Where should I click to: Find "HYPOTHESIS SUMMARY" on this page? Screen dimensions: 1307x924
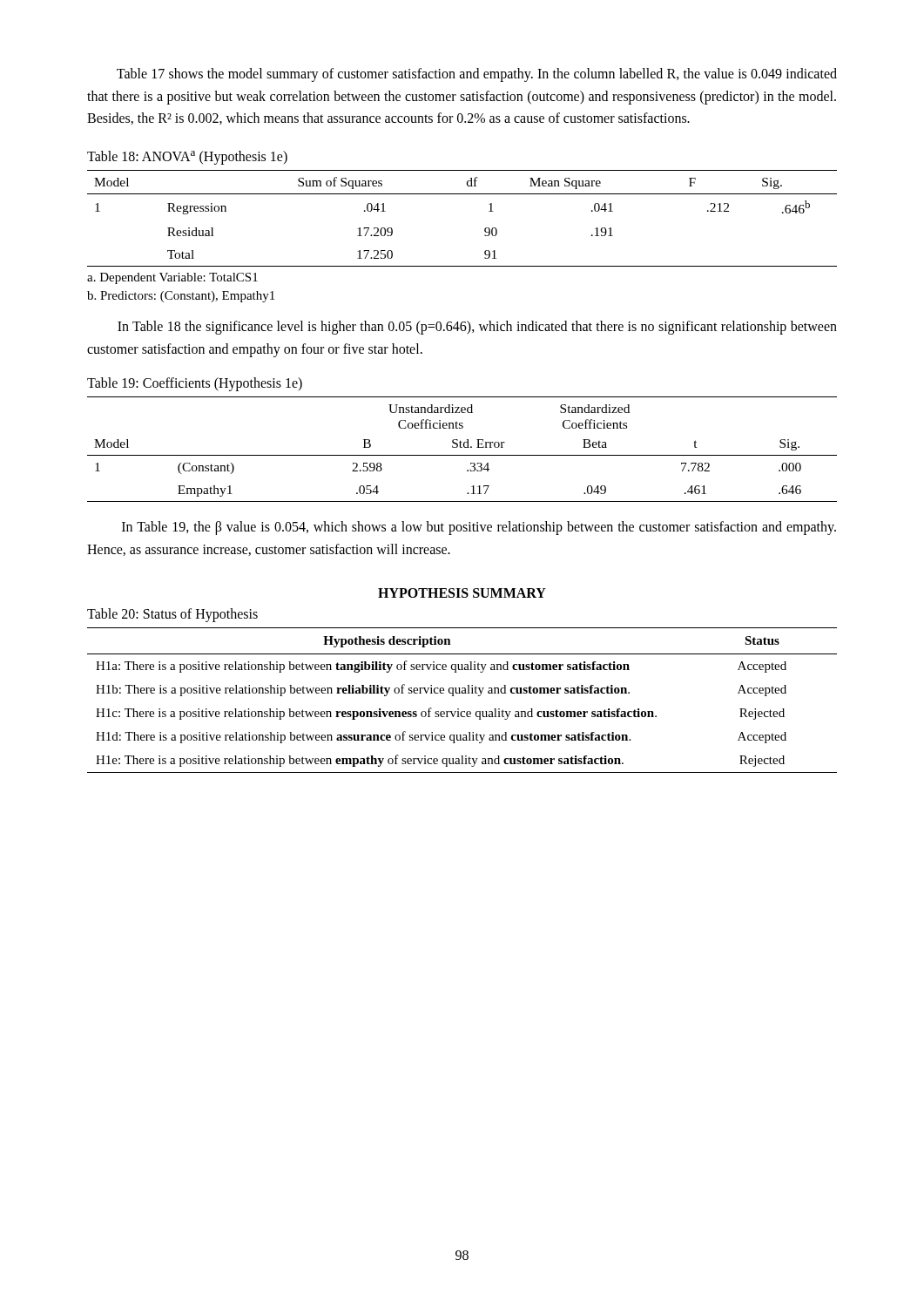click(462, 593)
